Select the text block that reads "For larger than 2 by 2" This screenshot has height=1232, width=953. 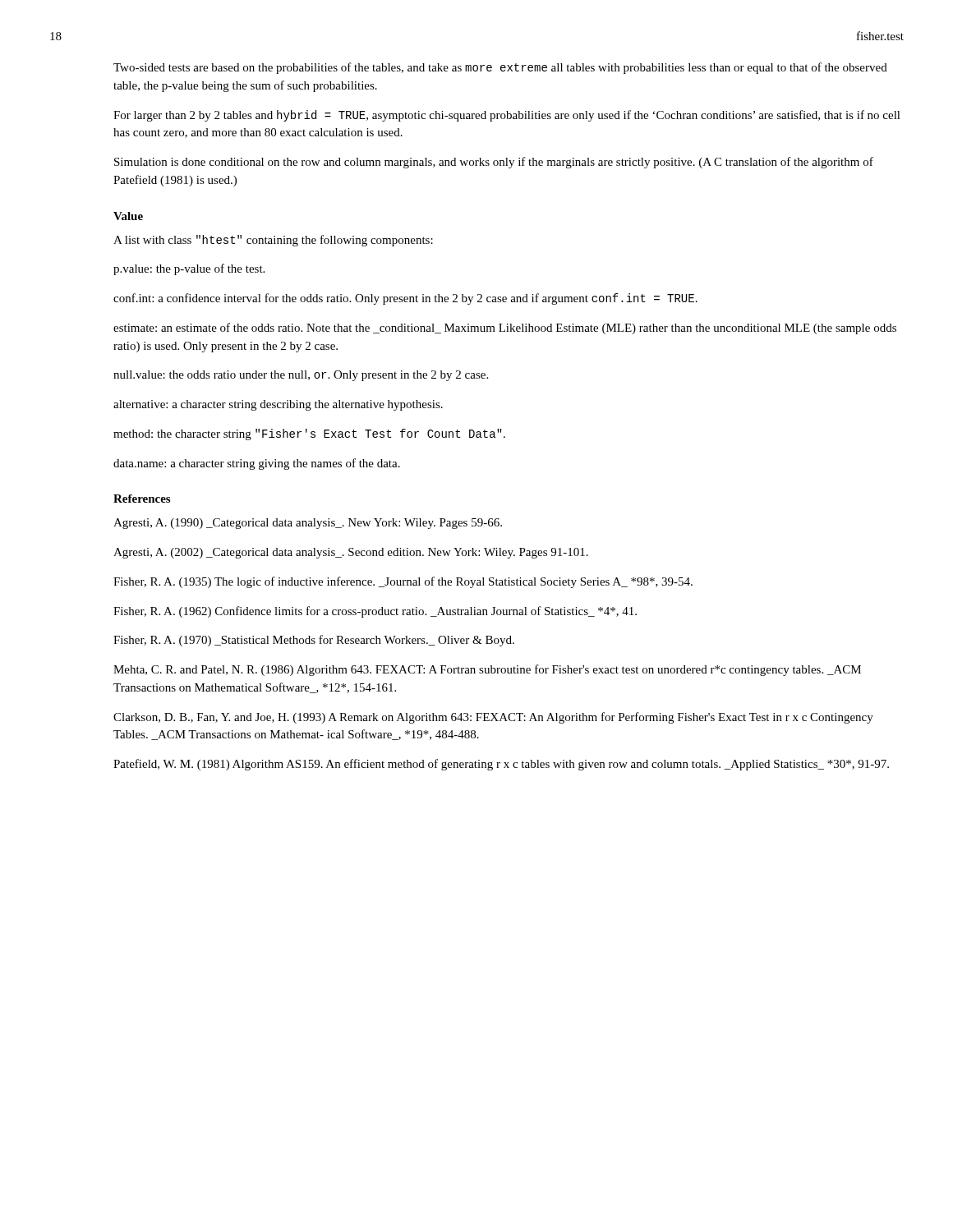point(507,124)
